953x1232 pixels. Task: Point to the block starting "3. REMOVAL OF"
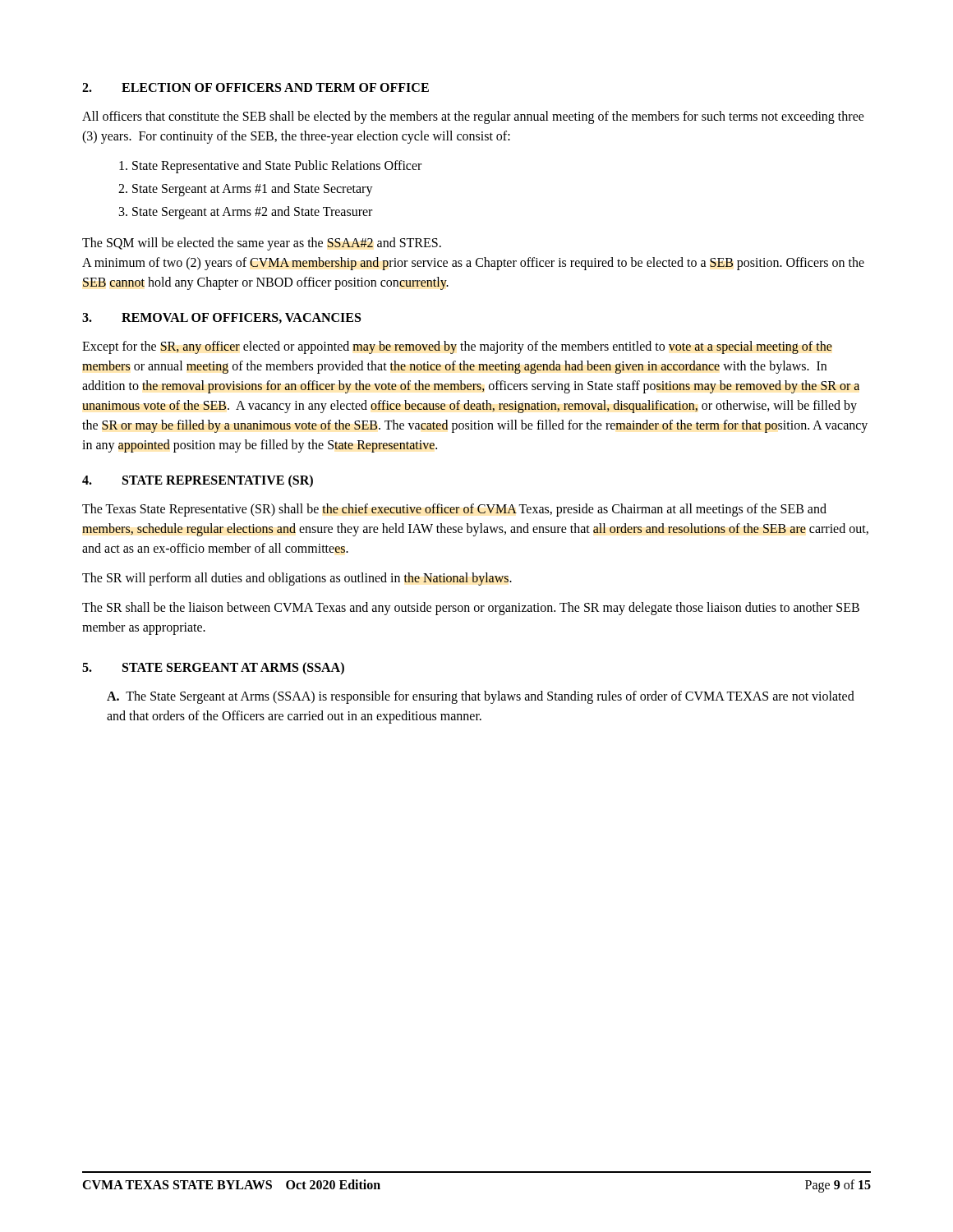(222, 318)
